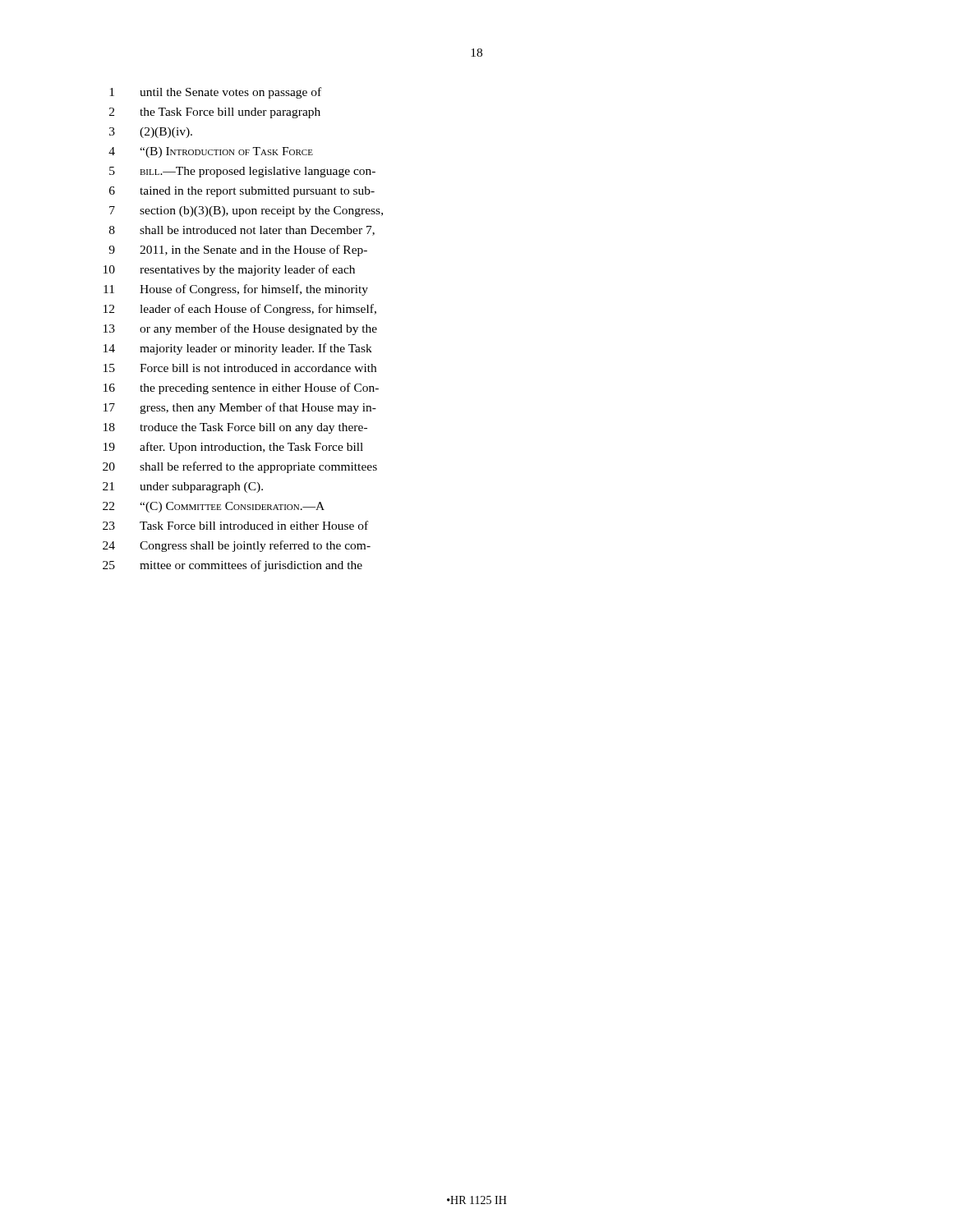Click on the list item containing "3 (2)(B)(iv)."
Image resolution: width=953 pixels, height=1232 pixels.
pos(151,133)
